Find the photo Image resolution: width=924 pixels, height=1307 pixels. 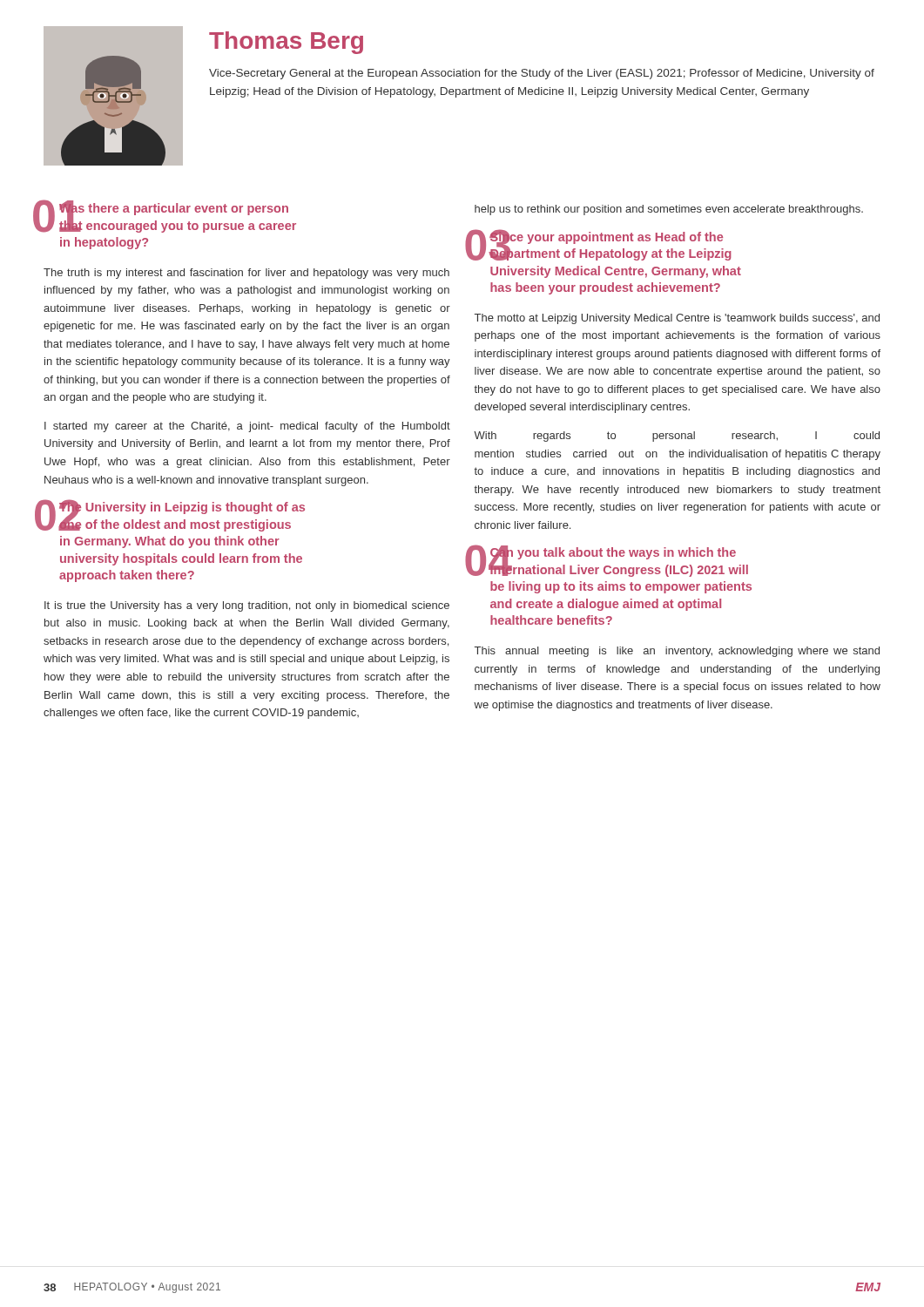click(113, 96)
